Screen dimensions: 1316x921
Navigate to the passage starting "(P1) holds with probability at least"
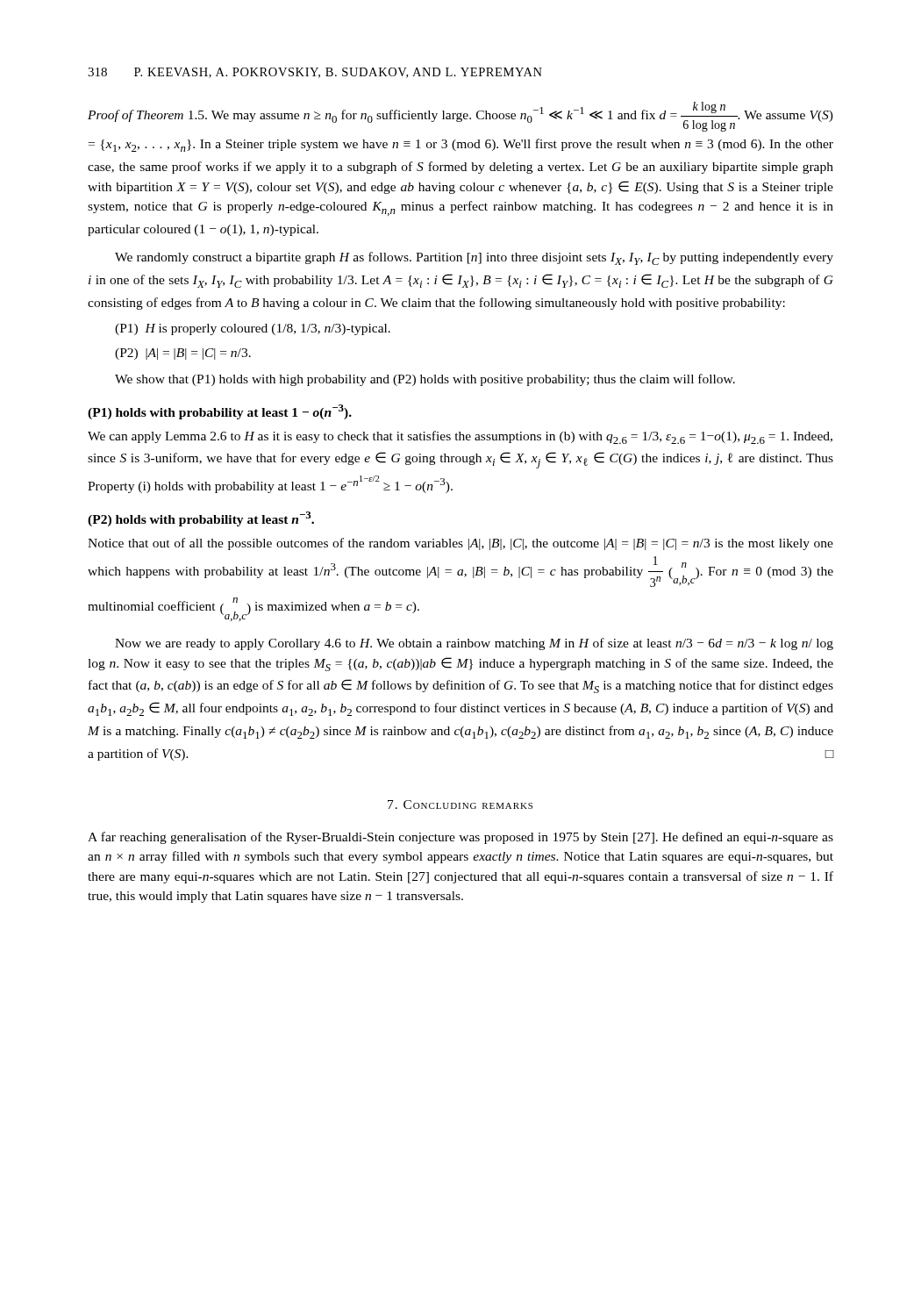[220, 410]
